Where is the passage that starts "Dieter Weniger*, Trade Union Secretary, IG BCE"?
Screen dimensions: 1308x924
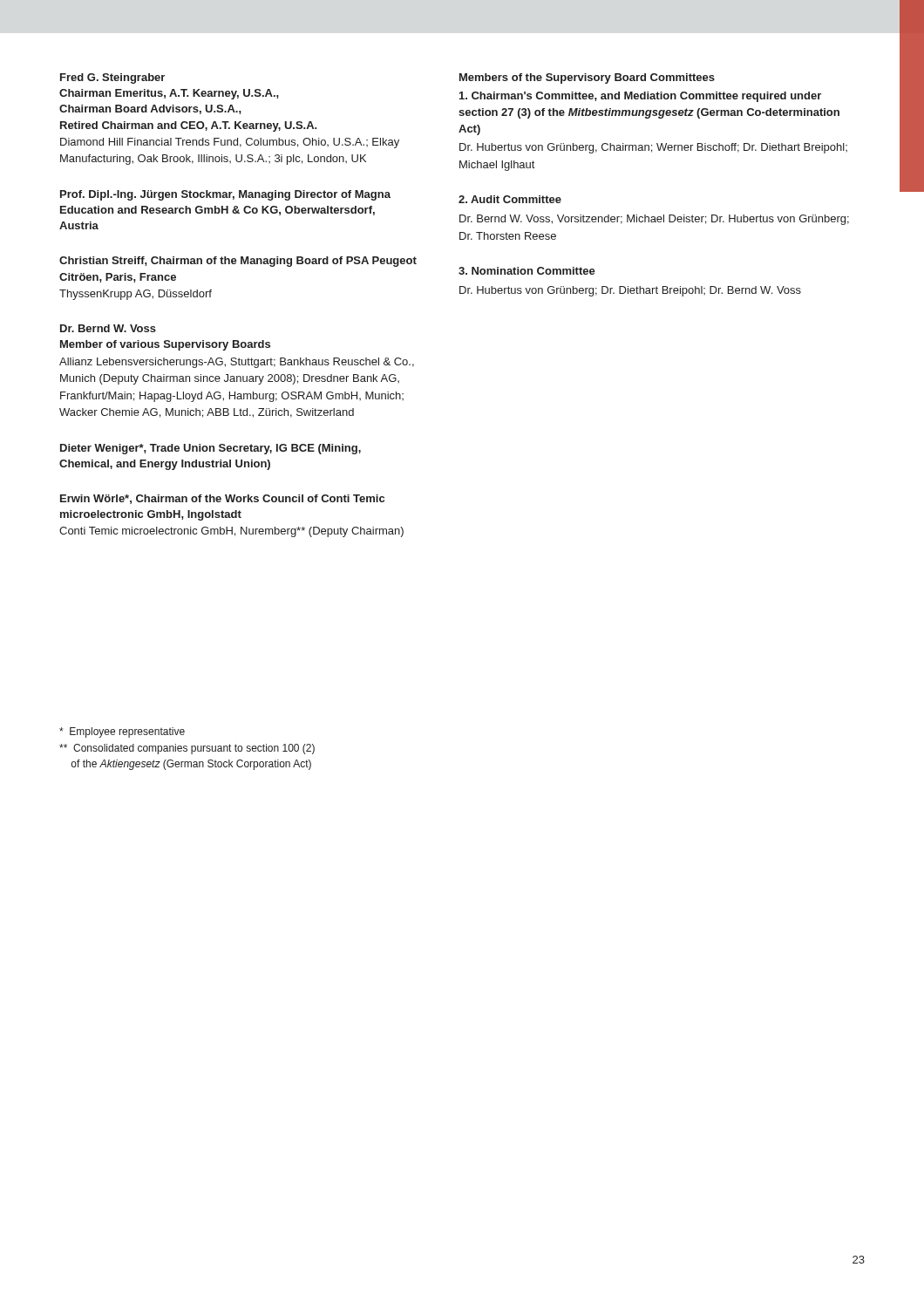pyautogui.click(x=238, y=456)
